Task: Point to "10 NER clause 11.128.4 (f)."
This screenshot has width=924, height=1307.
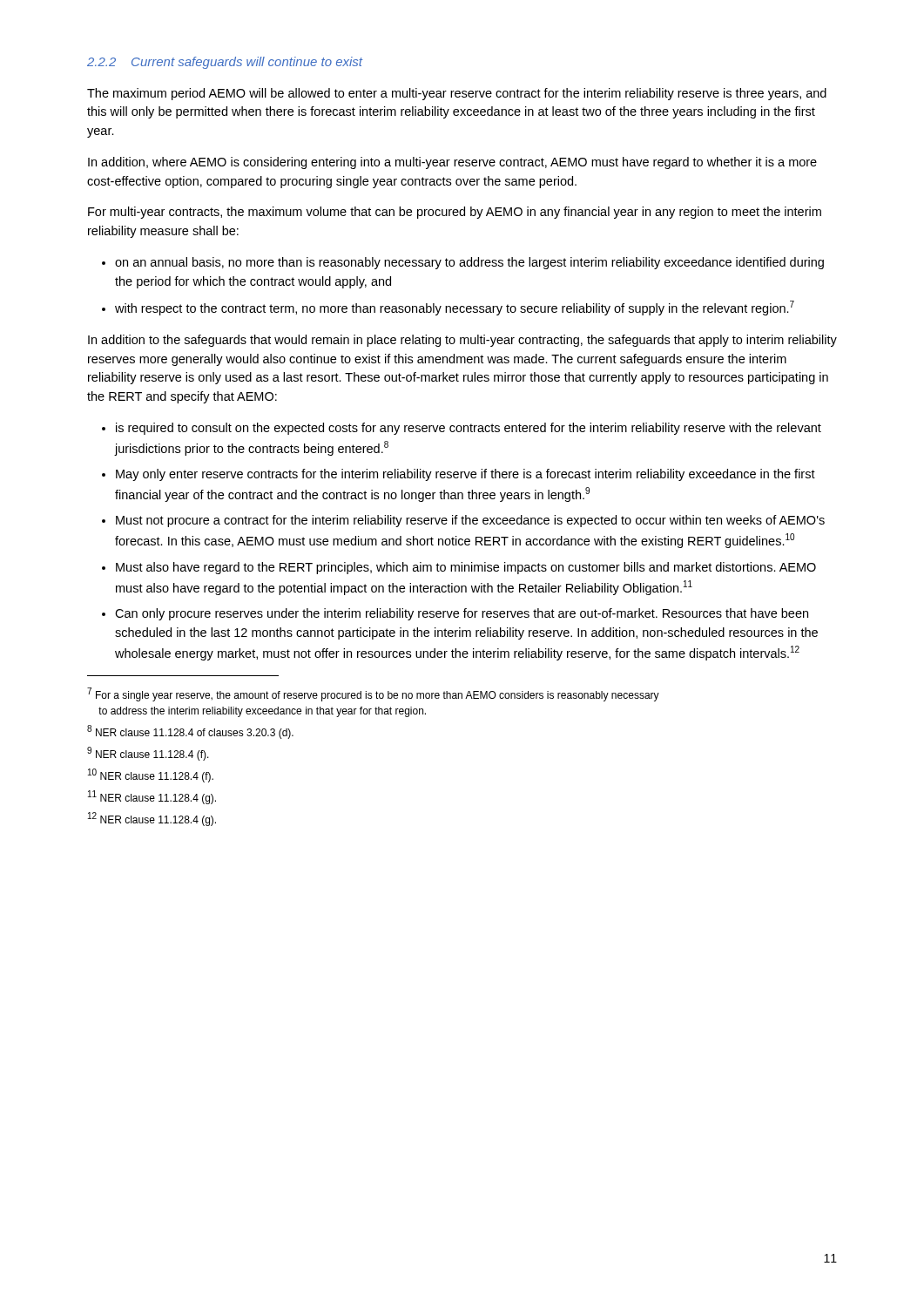Action: [x=151, y=775]
